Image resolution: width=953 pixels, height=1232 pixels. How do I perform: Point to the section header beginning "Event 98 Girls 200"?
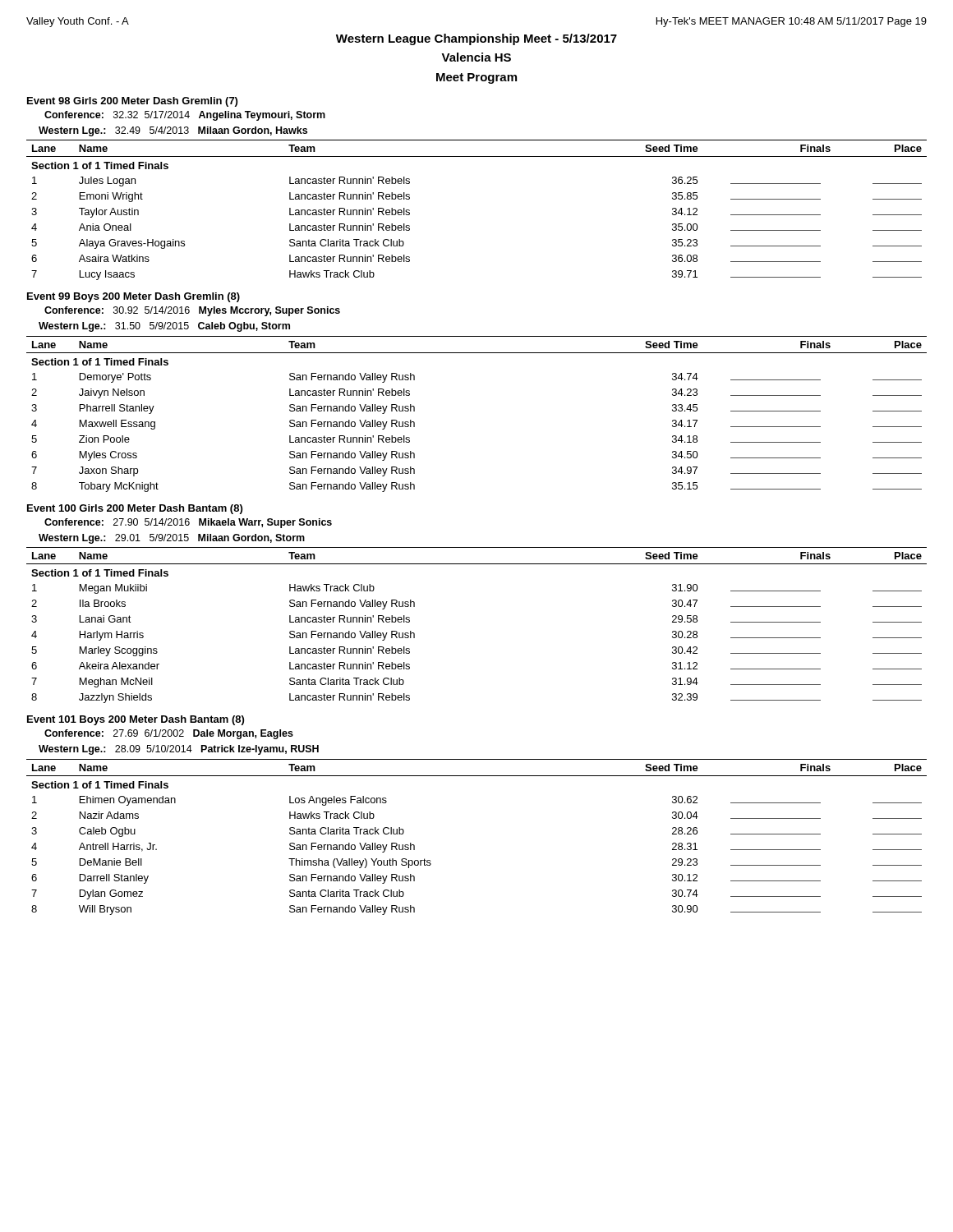tap(132, 100)
